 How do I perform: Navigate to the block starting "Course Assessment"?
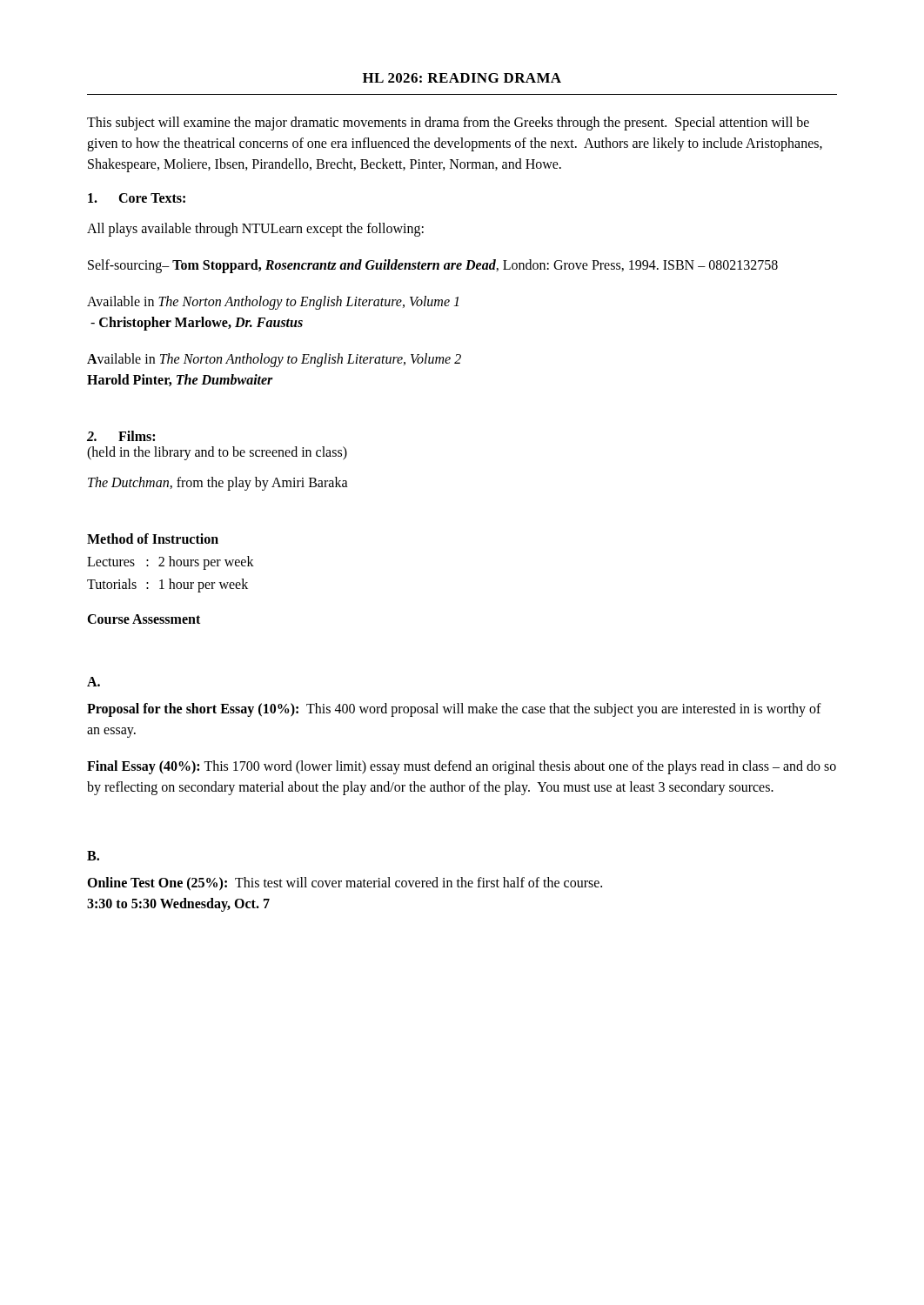144,619
